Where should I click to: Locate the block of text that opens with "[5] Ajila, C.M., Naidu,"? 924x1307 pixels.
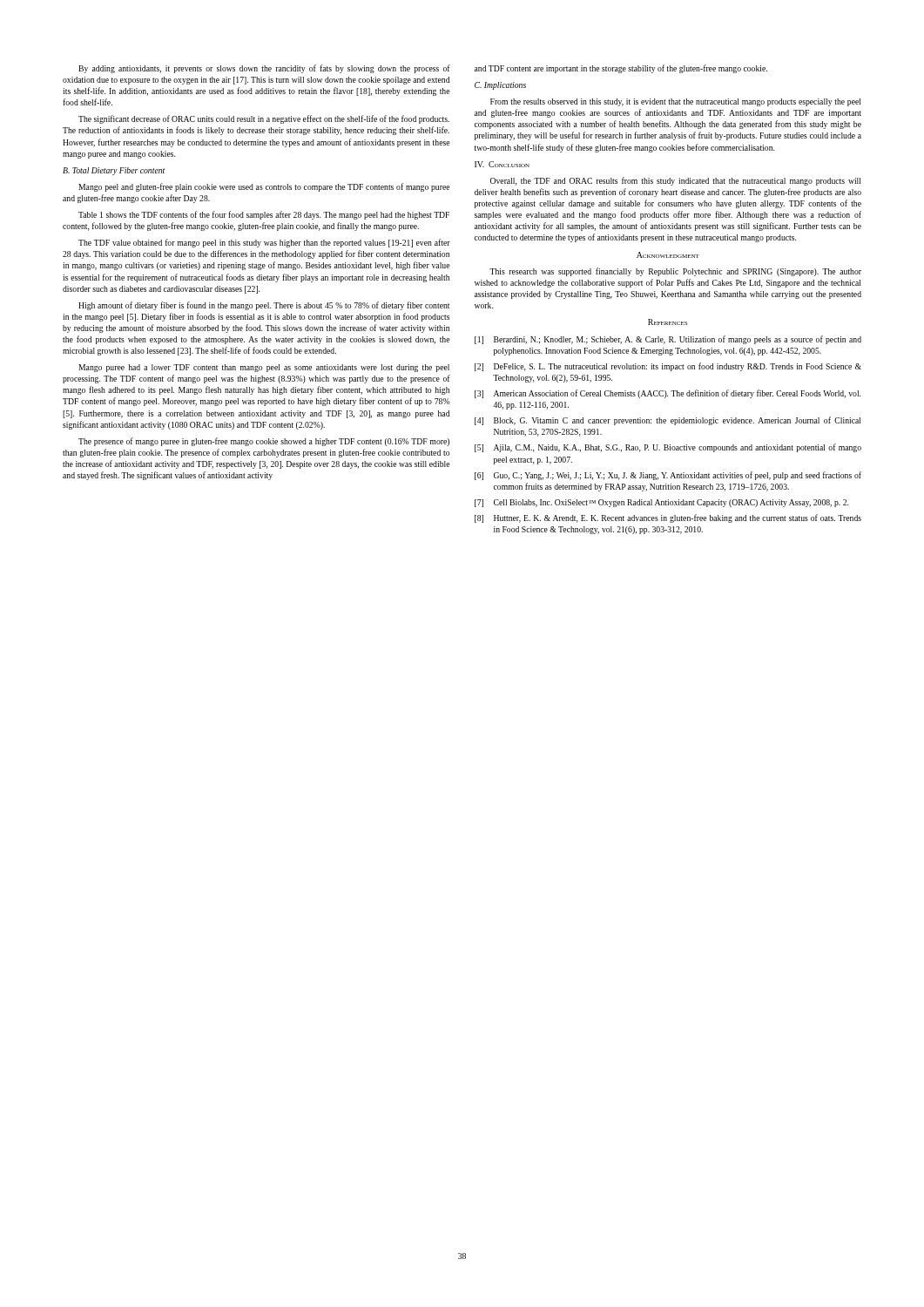(x=668, y=454)
